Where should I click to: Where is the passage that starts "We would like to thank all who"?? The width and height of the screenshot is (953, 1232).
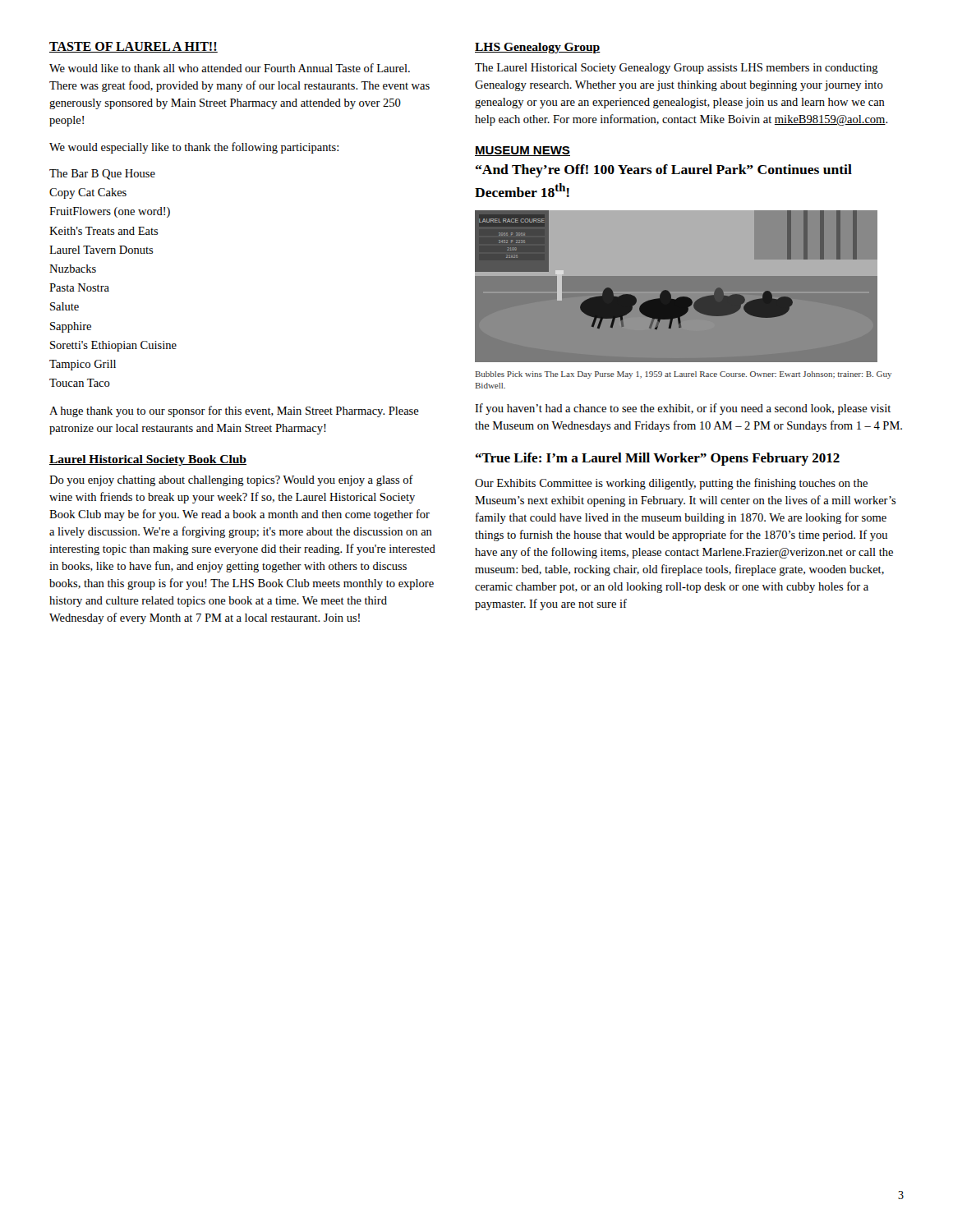240,94
